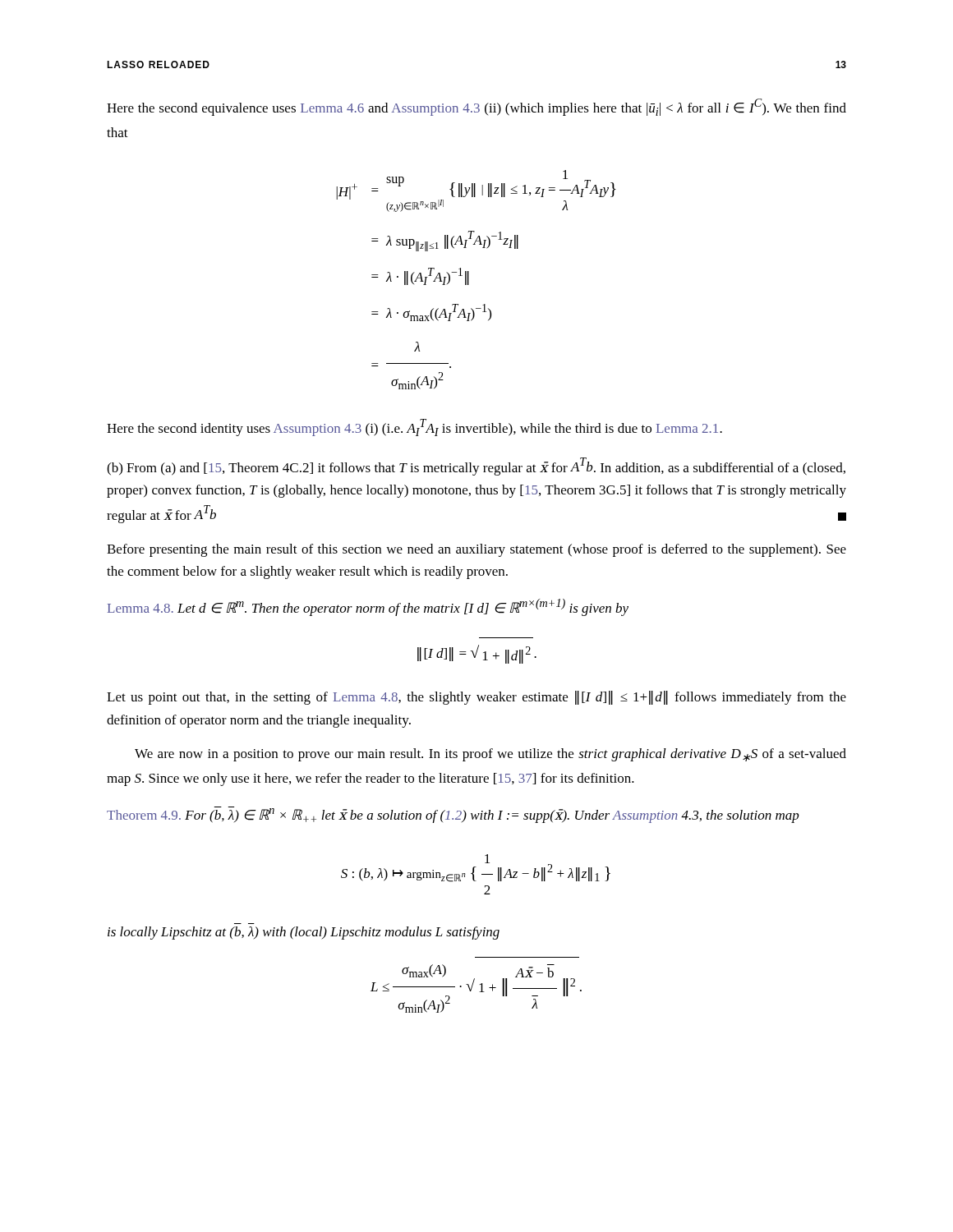Screen dimensions: 1232x953
Task: Click on the passage starting "Theorem 4.9. For"
Action: (x=453, y=814)
